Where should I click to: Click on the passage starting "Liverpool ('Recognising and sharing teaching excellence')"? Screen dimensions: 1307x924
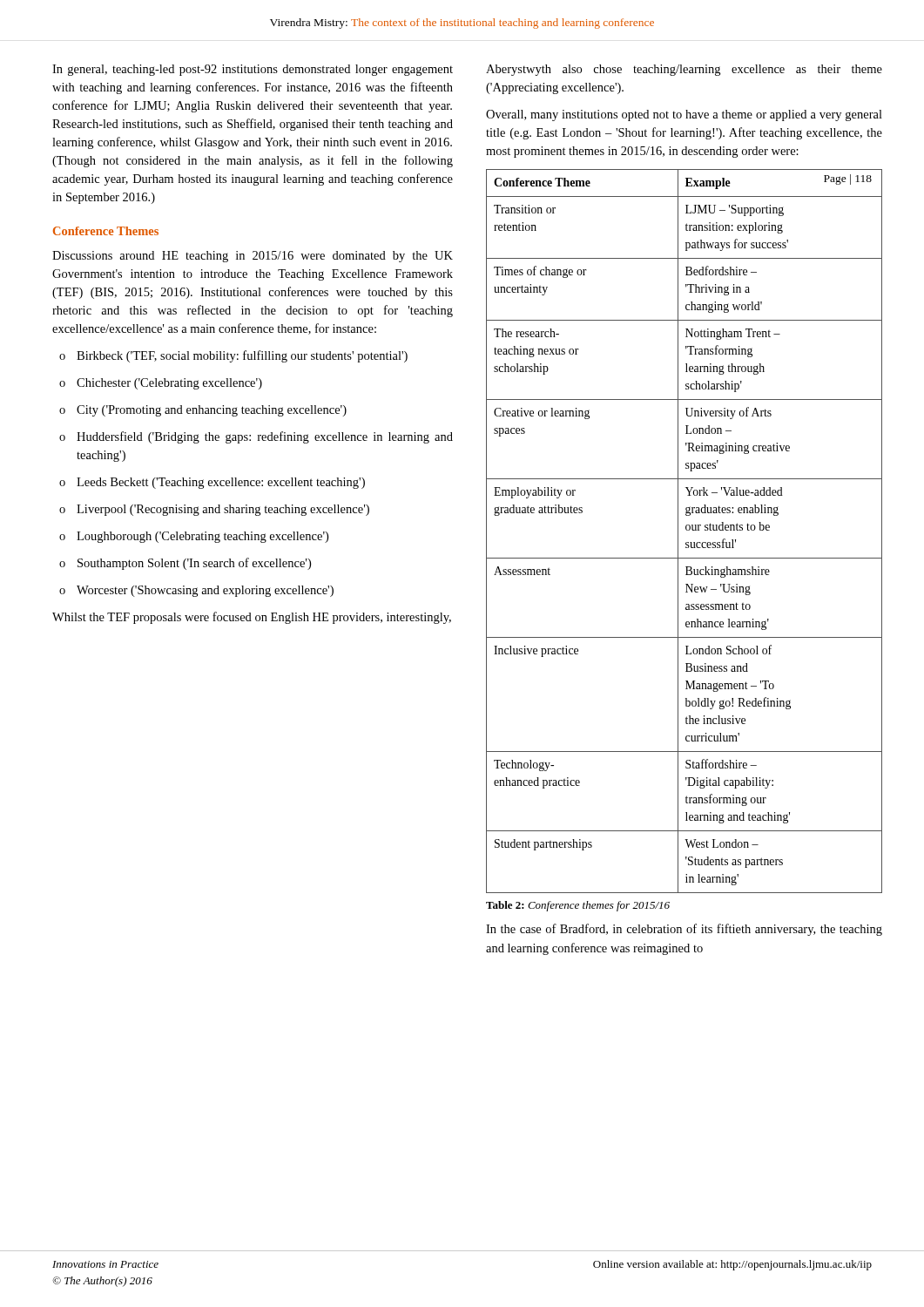[x=253, y=509]
